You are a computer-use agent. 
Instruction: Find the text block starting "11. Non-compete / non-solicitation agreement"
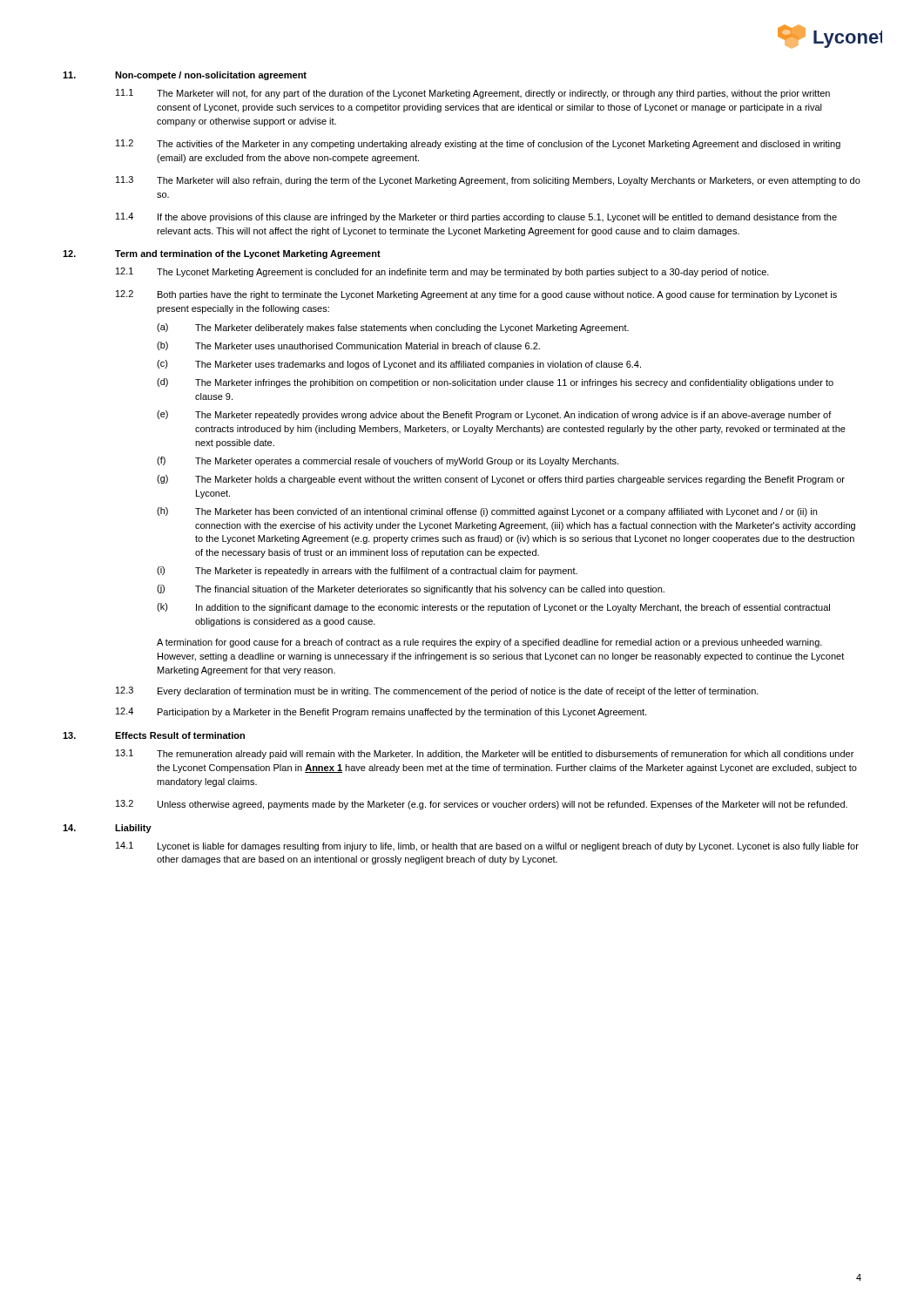point(185,75)
